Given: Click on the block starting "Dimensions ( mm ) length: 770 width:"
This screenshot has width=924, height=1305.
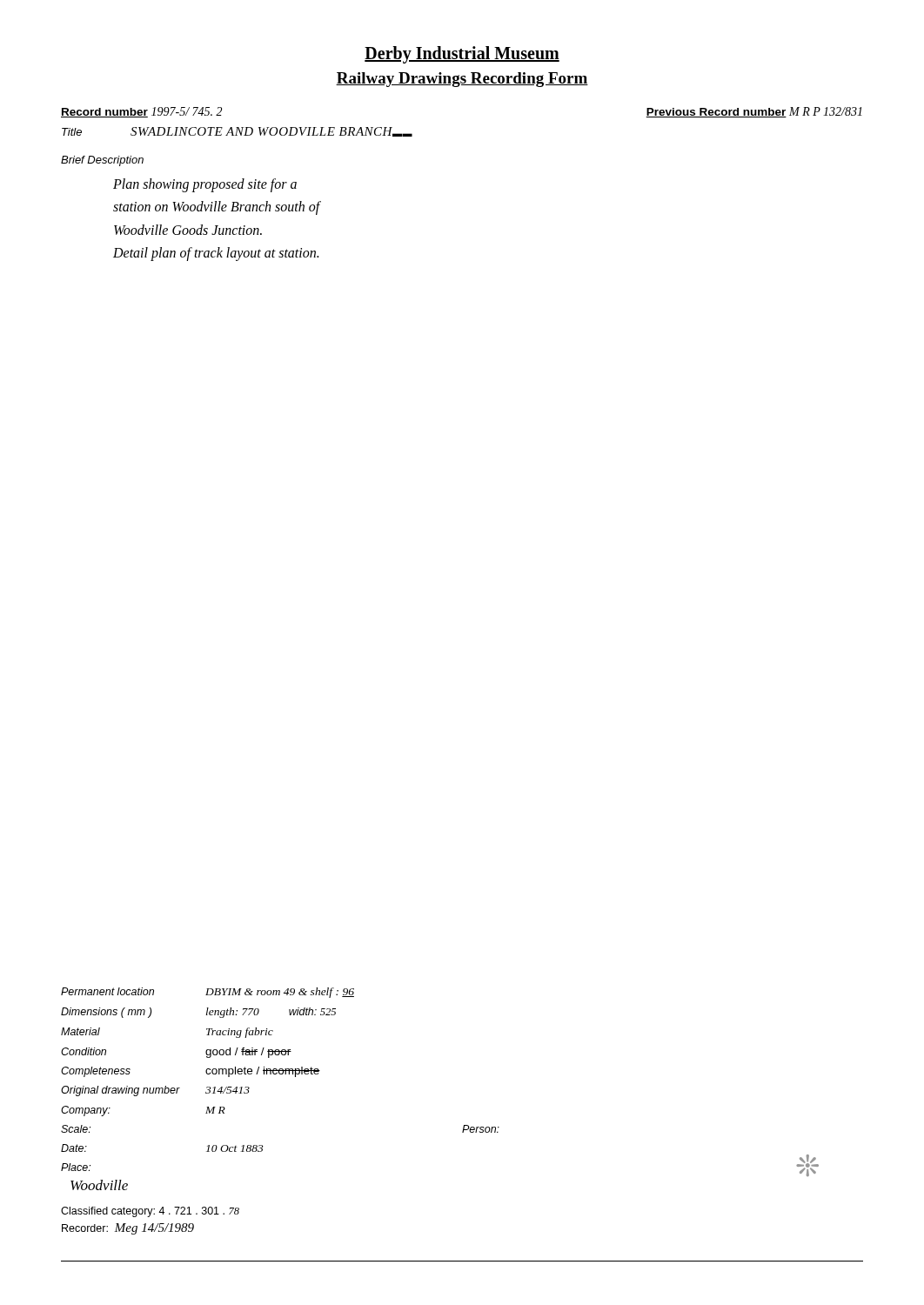Looking at the screenshot, I should point(199,1012).
